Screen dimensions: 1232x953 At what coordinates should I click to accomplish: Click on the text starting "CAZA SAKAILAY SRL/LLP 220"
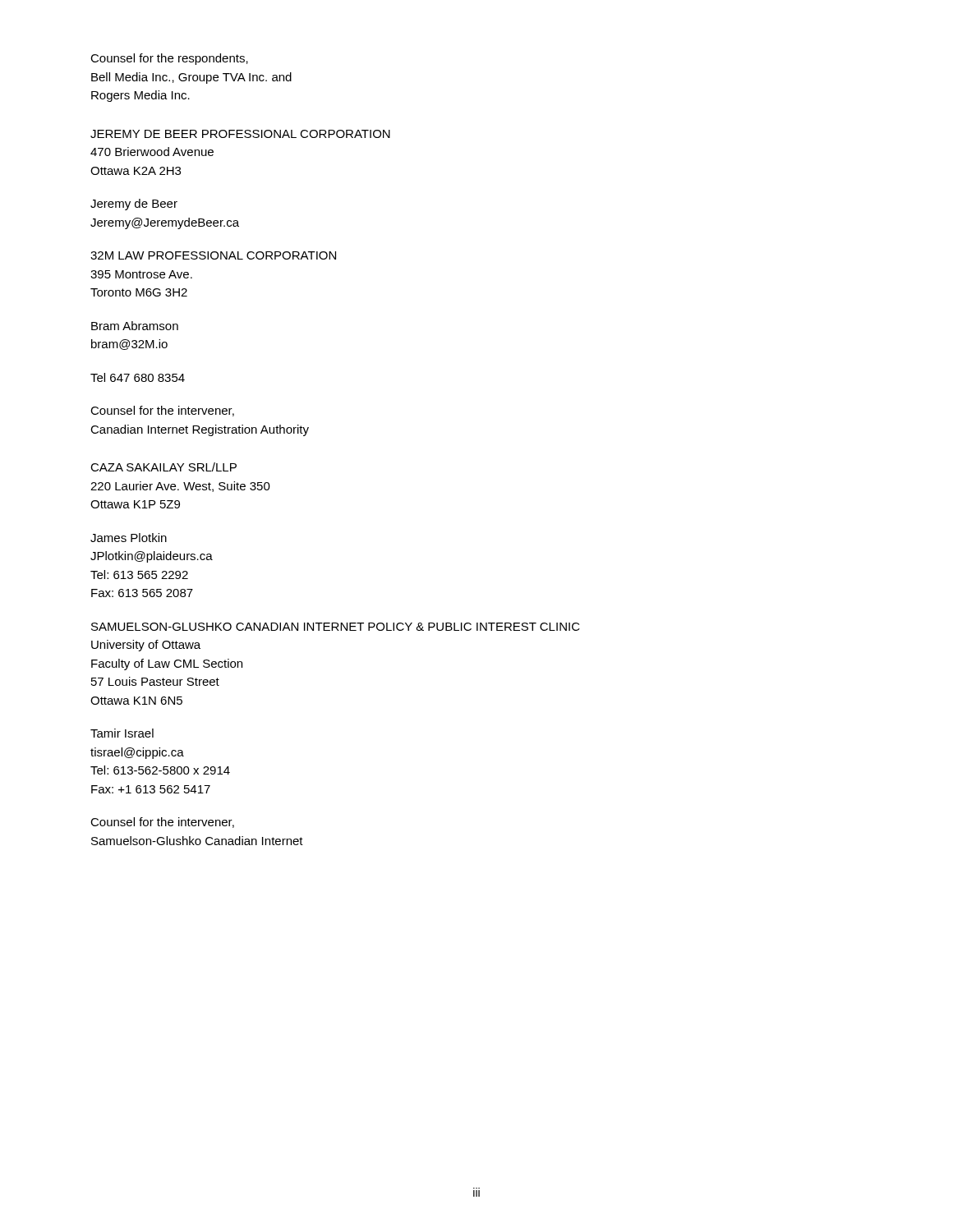tap(180, 485)
